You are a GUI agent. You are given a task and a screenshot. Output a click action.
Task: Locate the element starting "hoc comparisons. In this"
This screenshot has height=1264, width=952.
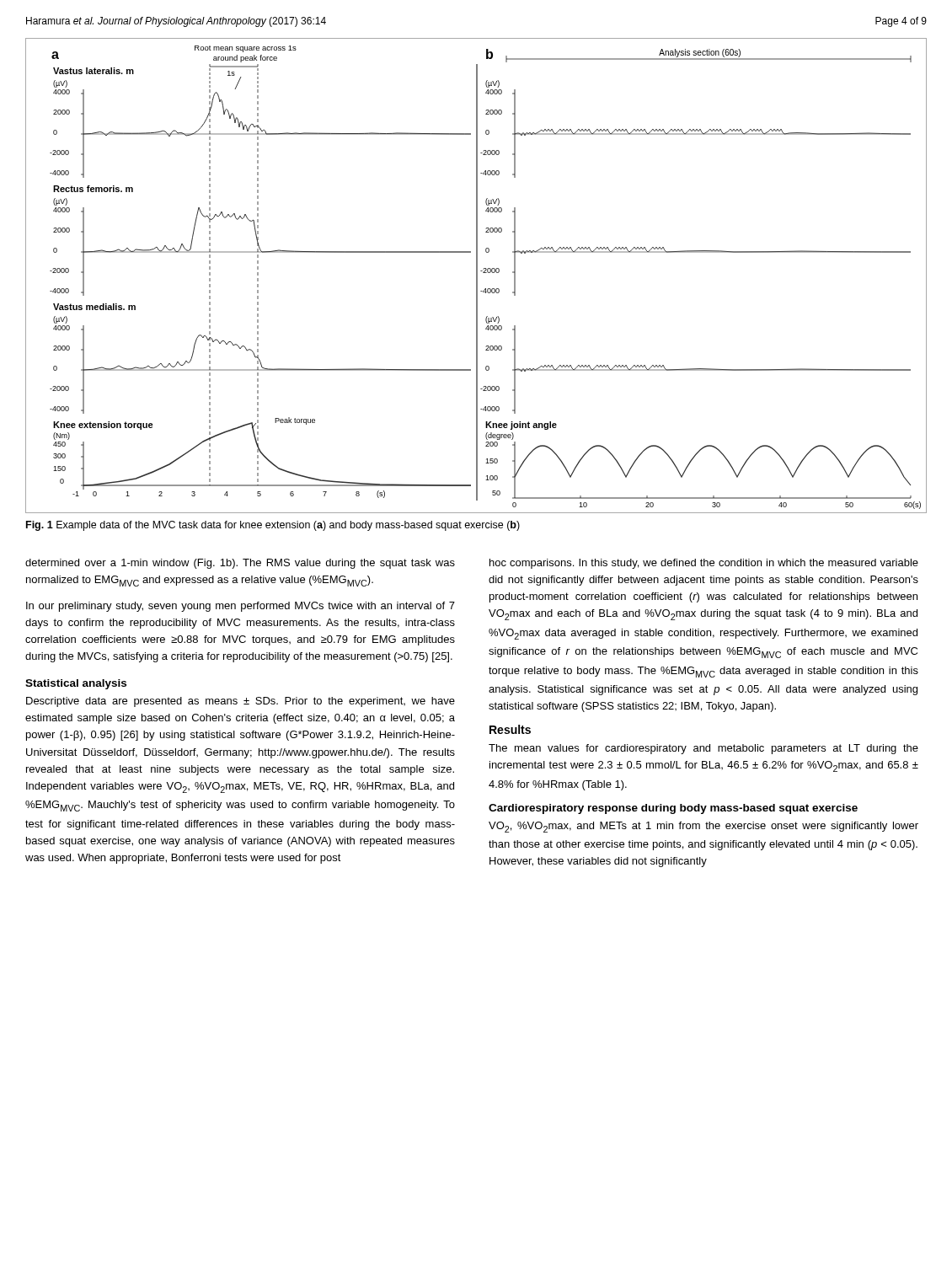tap(703, 634)
